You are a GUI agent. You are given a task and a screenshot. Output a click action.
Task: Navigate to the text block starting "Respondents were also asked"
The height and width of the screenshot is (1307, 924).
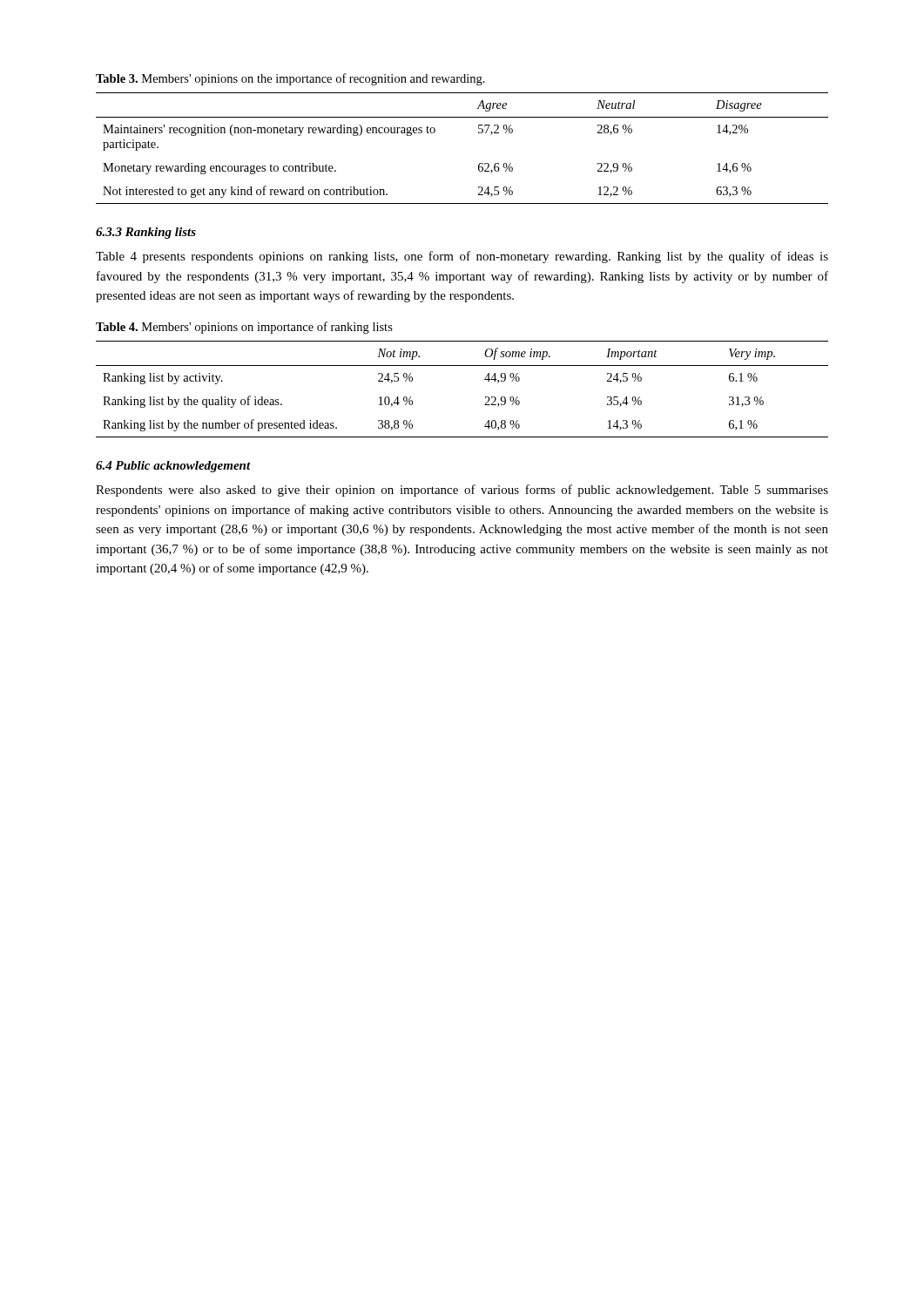coord(462,529)
